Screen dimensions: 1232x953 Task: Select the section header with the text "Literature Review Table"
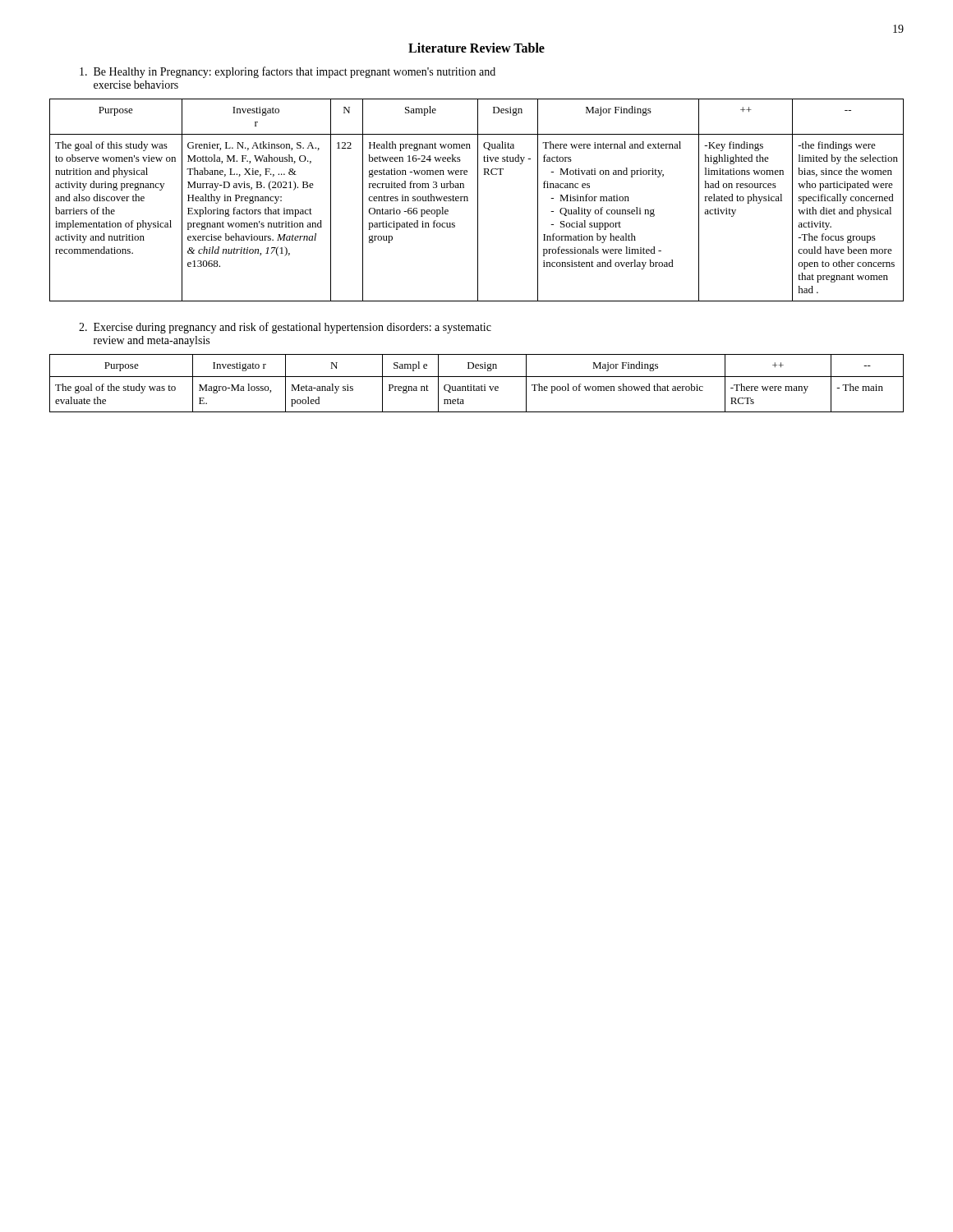(x=476, y=48)
